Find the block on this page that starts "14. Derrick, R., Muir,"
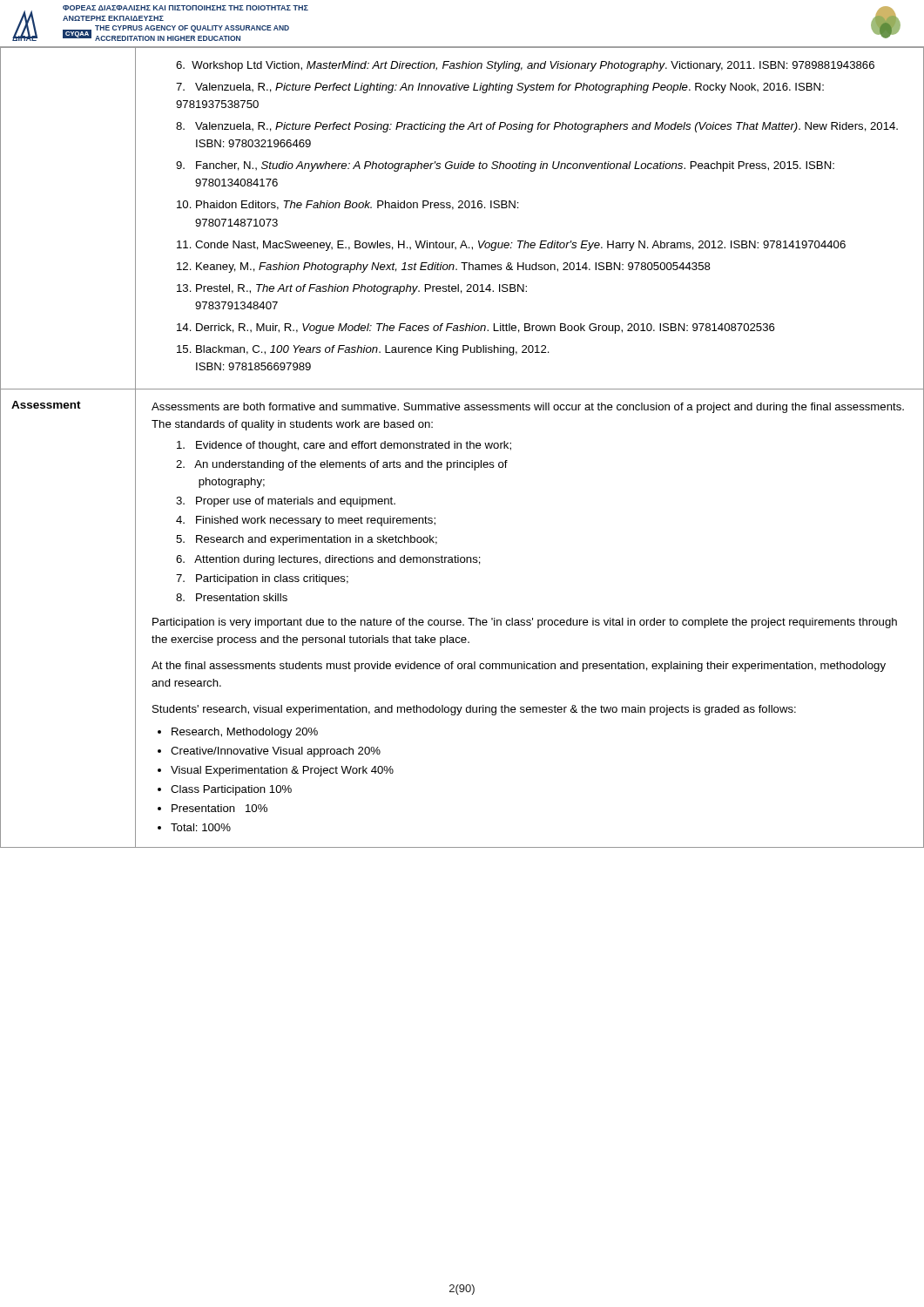Screen dimensions: 1307x924 click(475, 327)
